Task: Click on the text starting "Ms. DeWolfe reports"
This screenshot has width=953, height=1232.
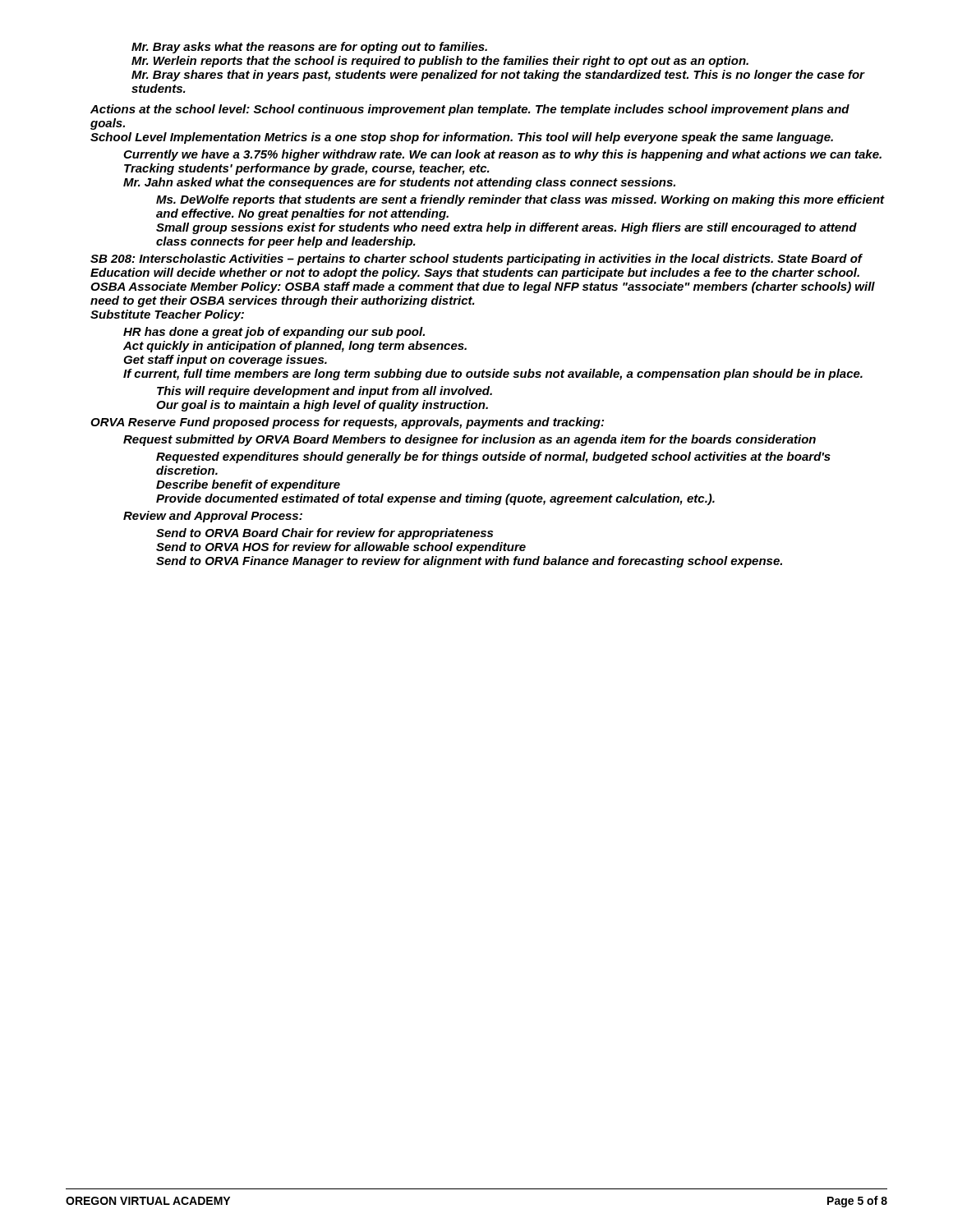Action: click(x=522, y=206)
